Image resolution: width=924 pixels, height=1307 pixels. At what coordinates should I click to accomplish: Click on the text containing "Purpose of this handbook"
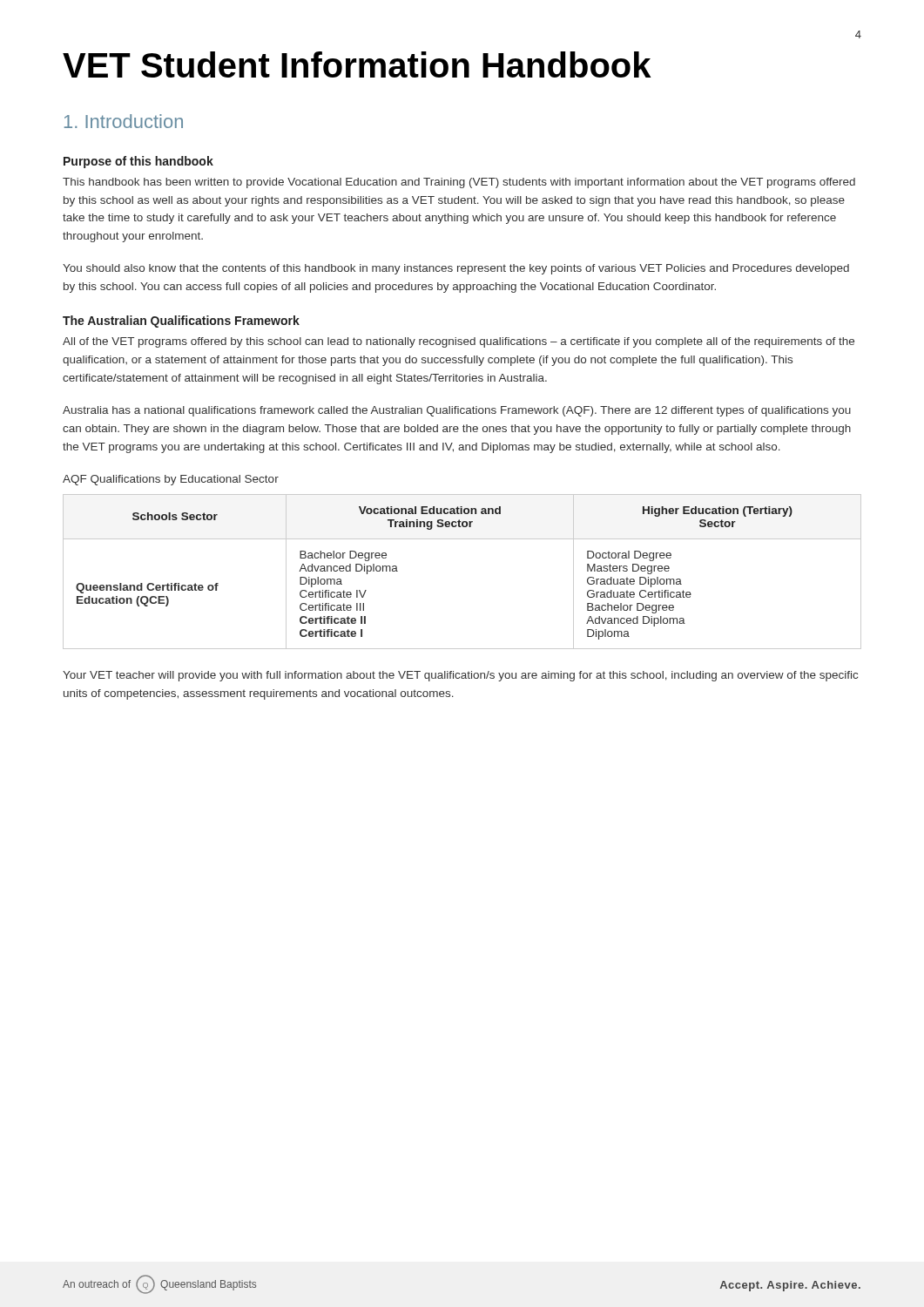click(x=138, y=162)
